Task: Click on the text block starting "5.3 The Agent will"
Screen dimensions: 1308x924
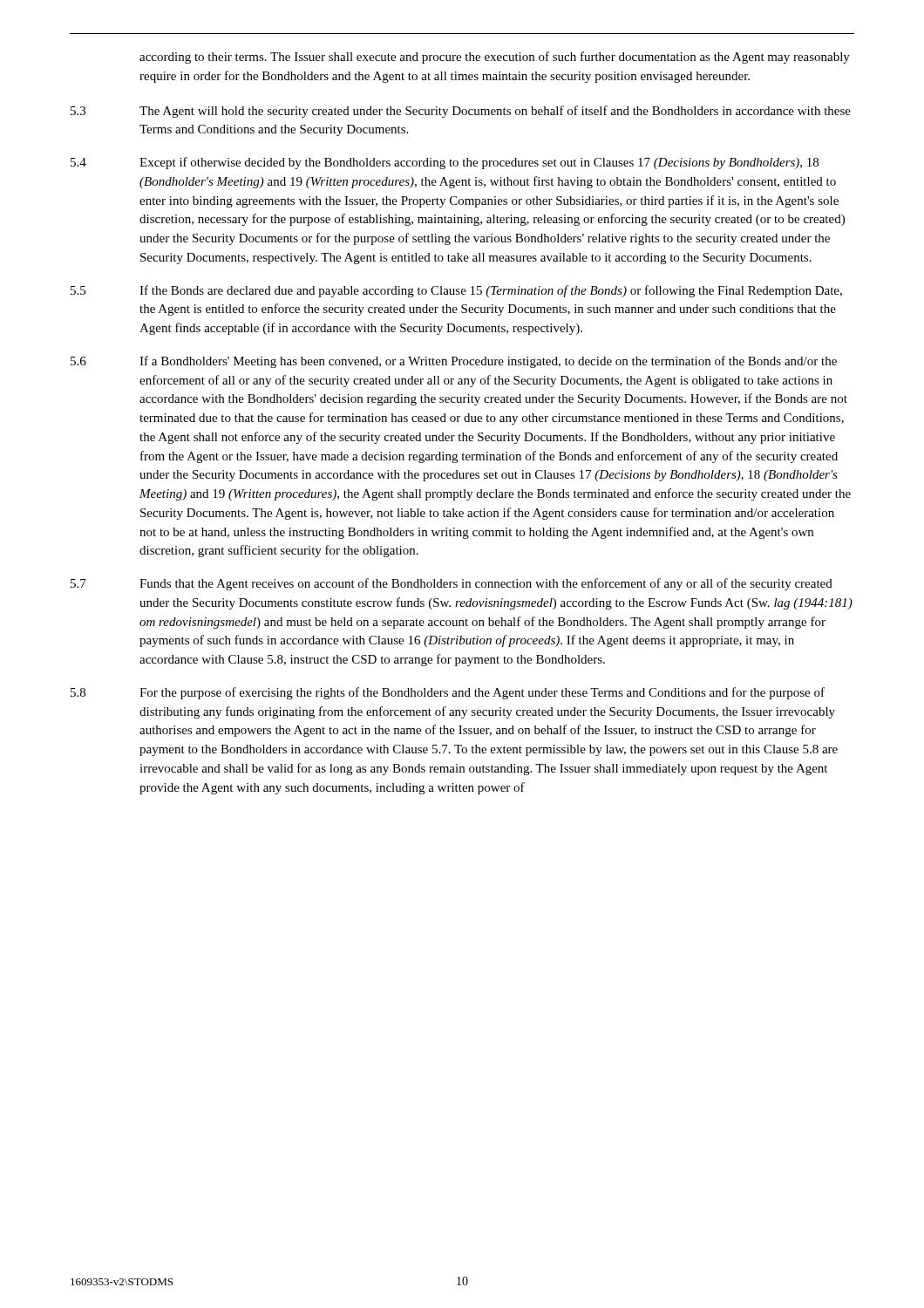Action: [x=462, y=121]
